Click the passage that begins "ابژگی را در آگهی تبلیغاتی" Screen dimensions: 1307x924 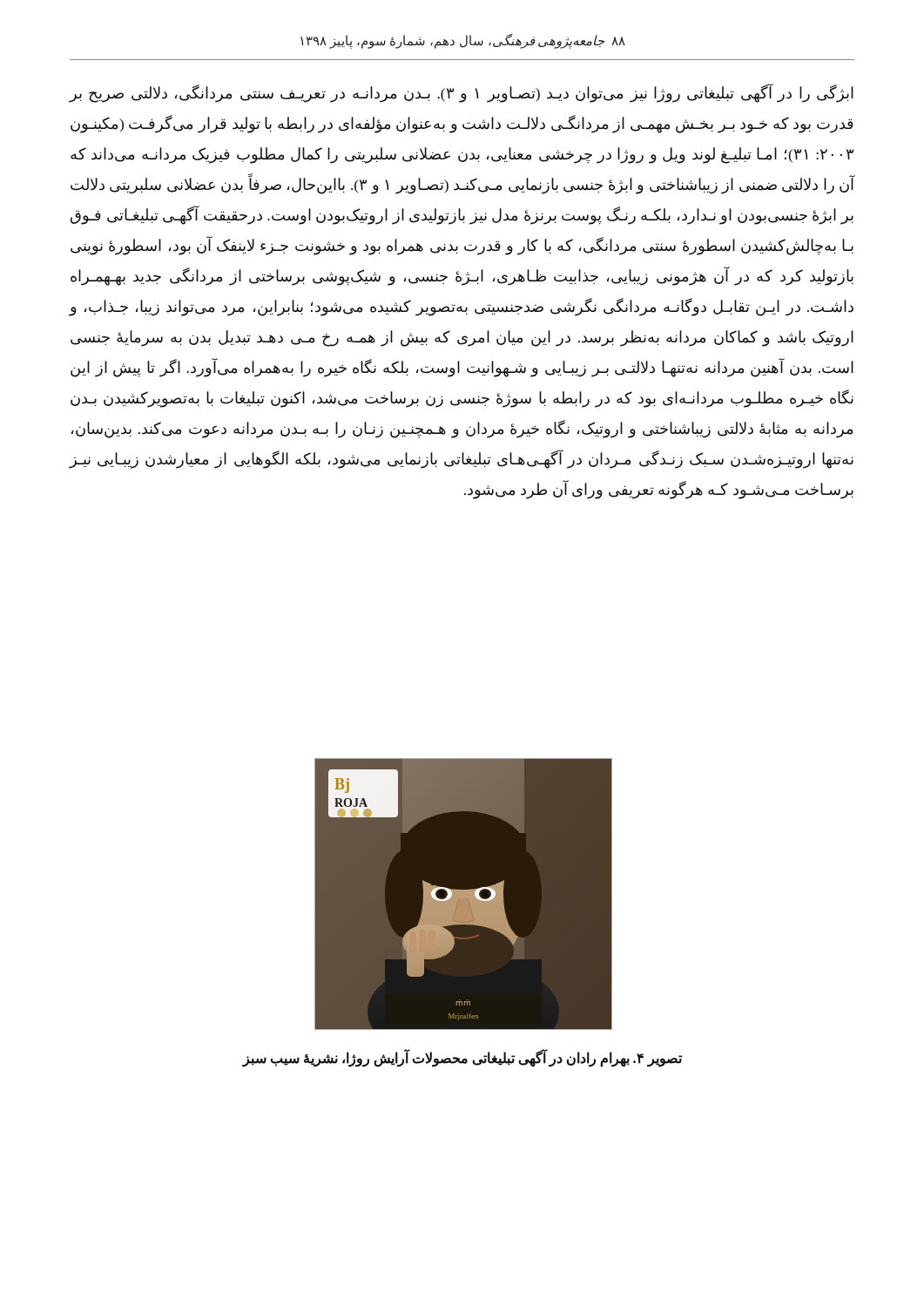(462, 291)
